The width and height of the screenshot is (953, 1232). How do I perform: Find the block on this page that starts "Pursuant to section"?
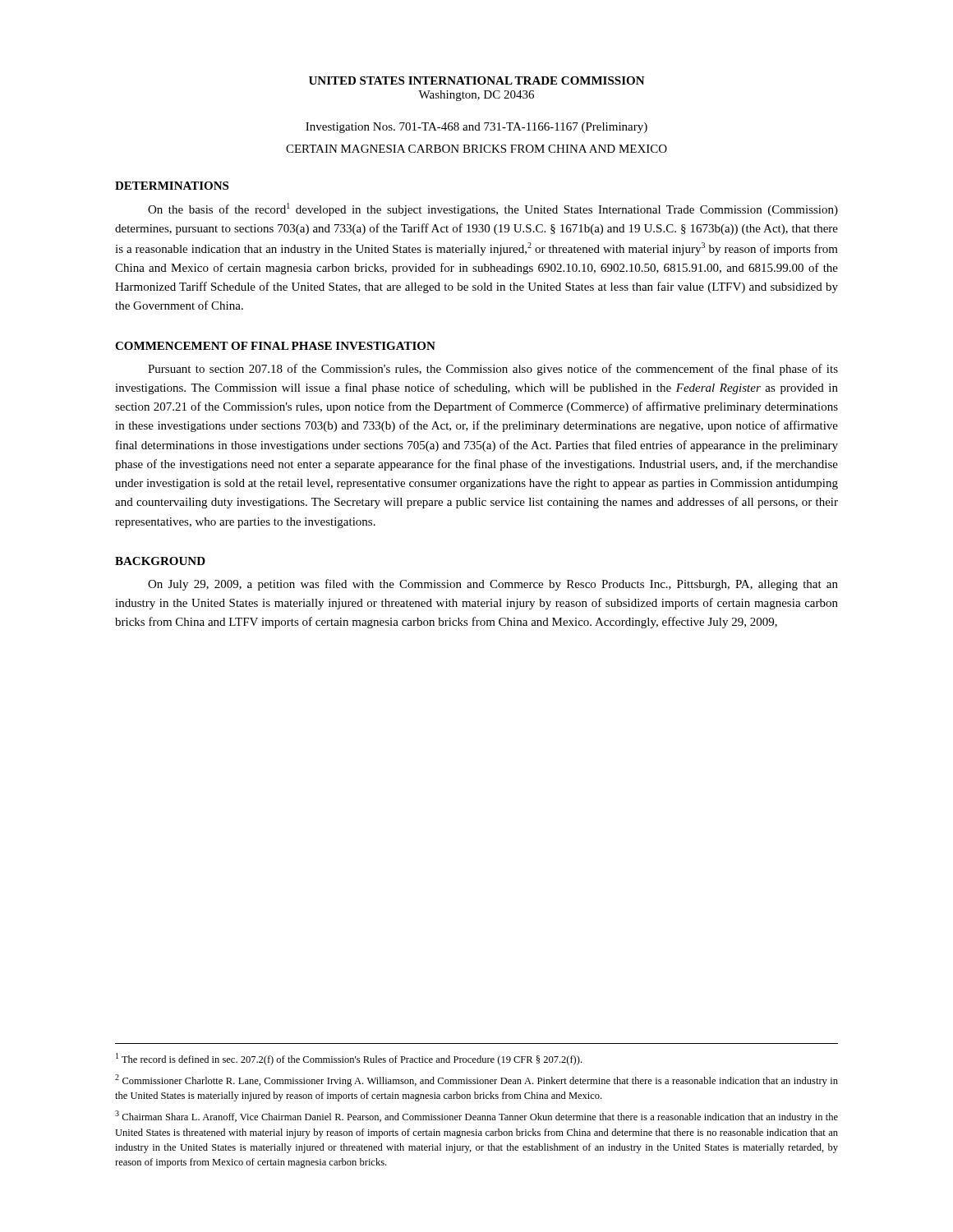pos(476,445)
